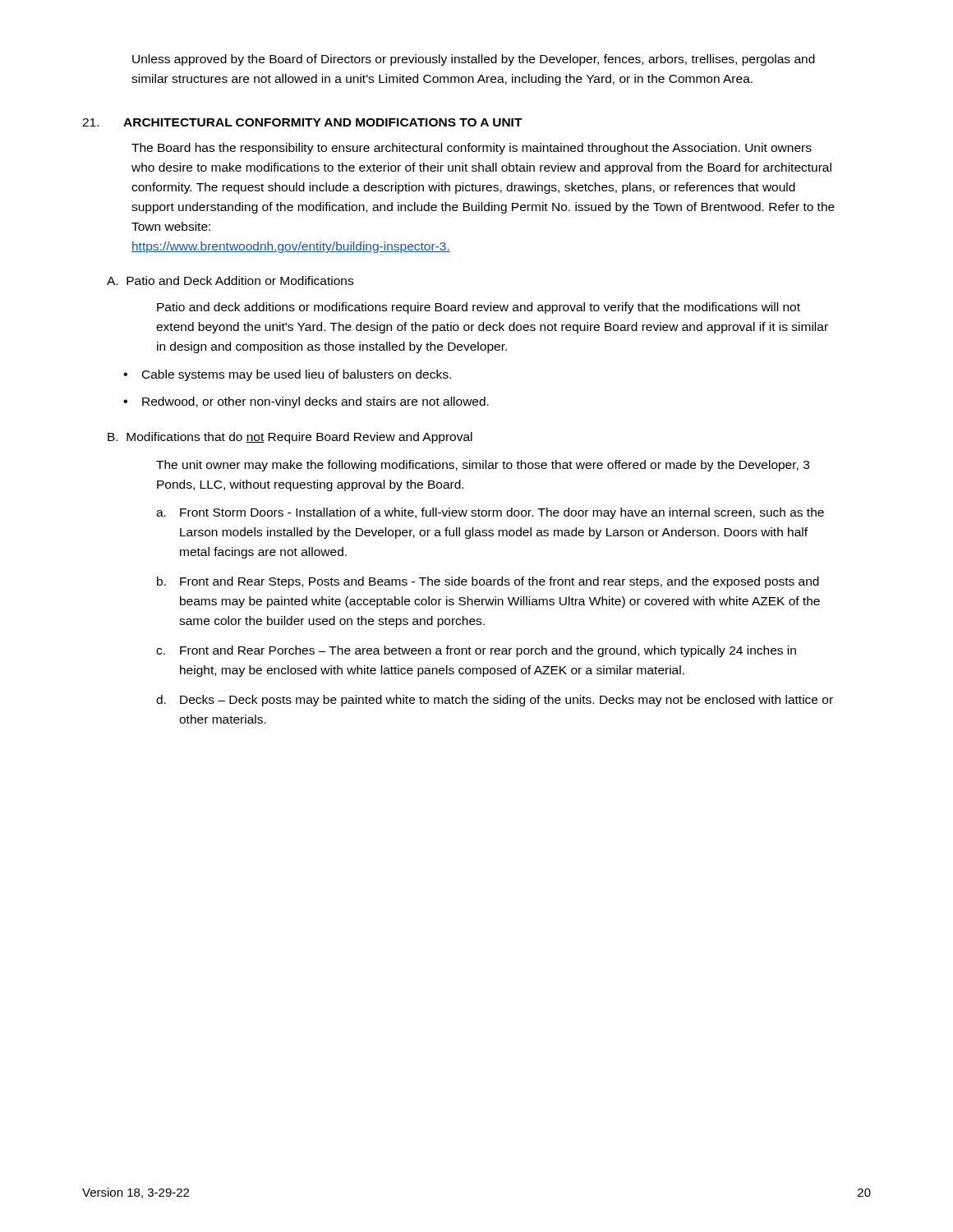Click the passage that begins "d. Decks – Deck posts may be painted"

[x=497, y=710]
